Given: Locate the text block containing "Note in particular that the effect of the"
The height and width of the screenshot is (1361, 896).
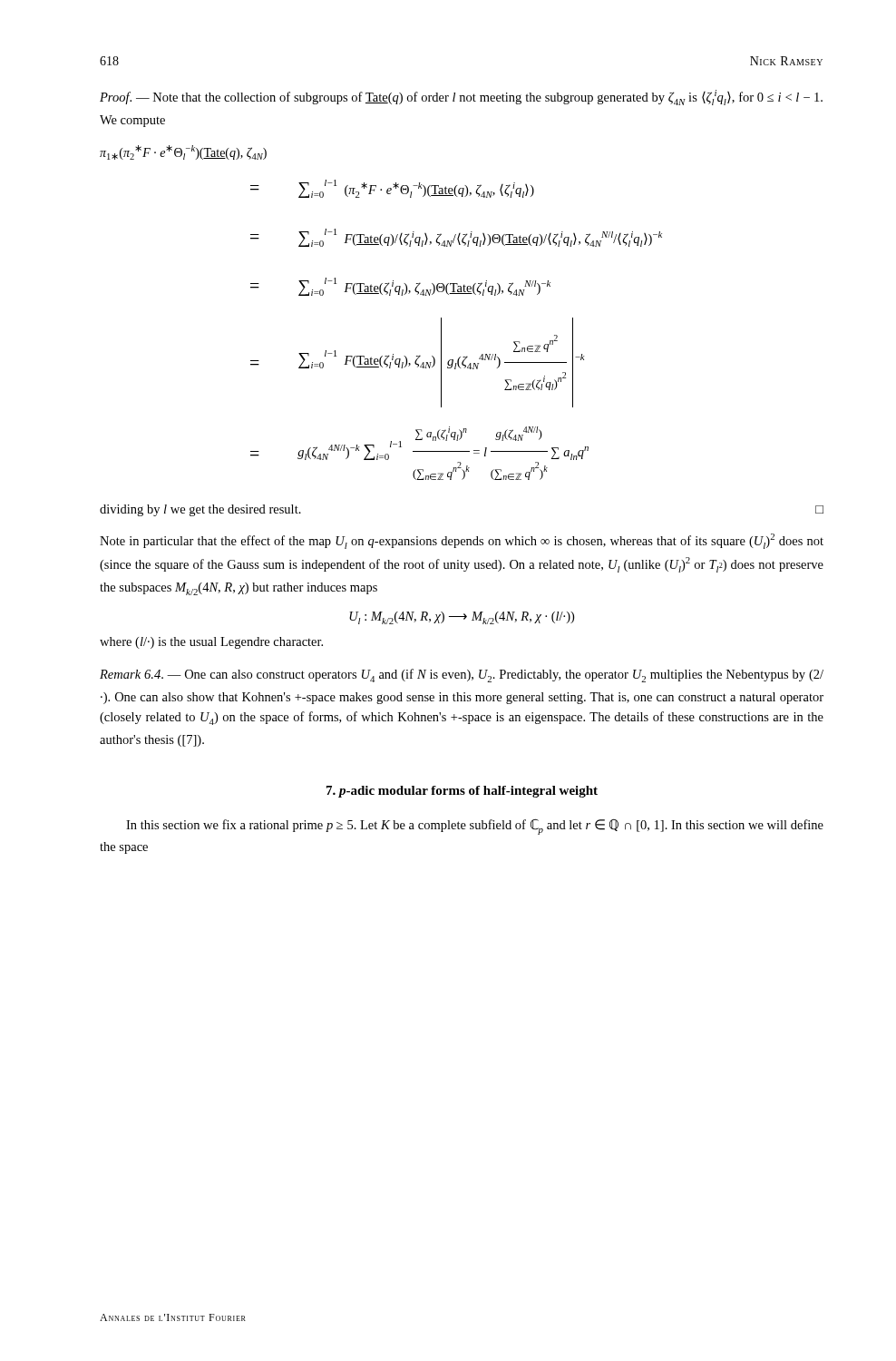Looking at the screenshot, I should point(462,564).
